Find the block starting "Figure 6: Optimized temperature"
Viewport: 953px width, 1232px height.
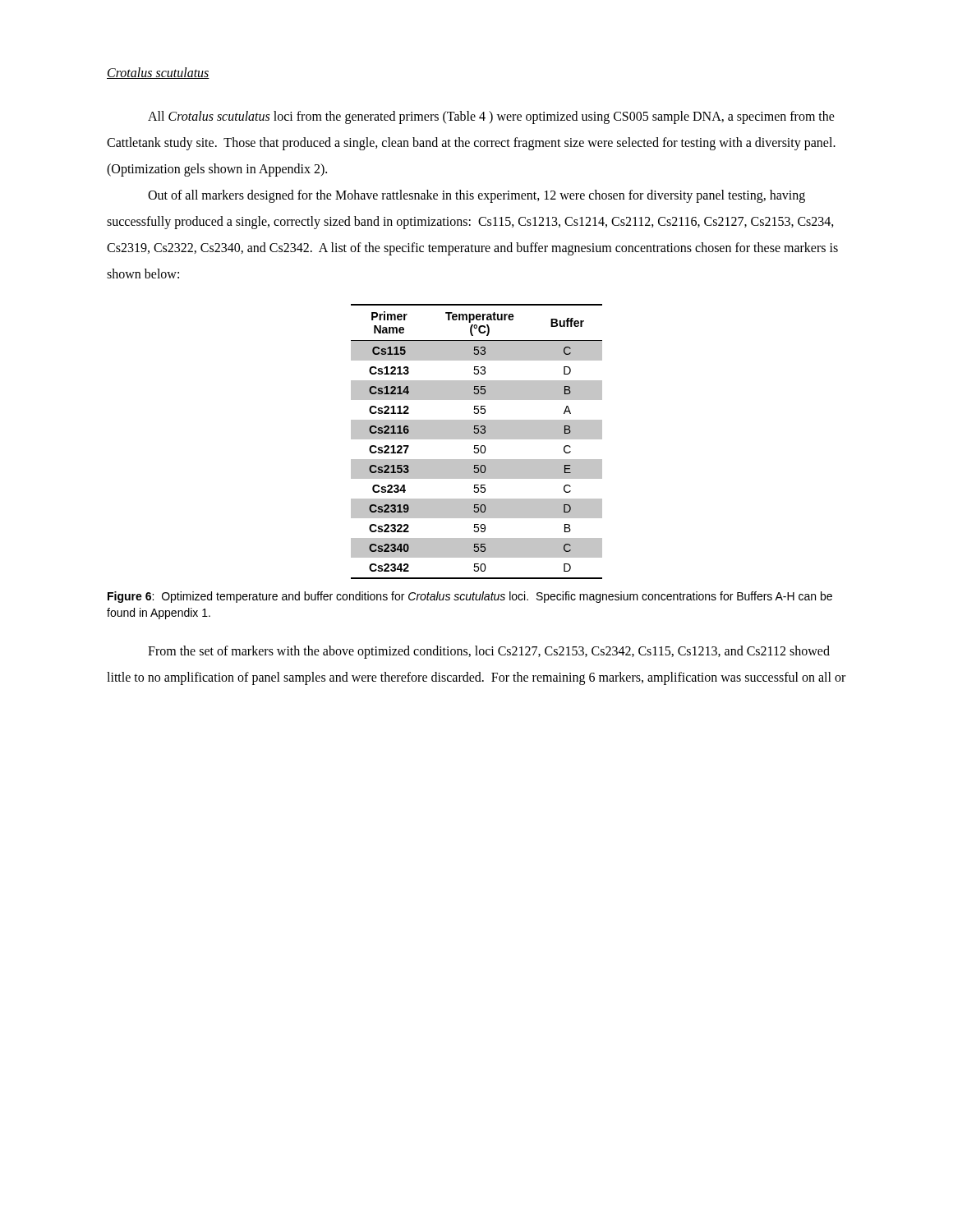470,605
